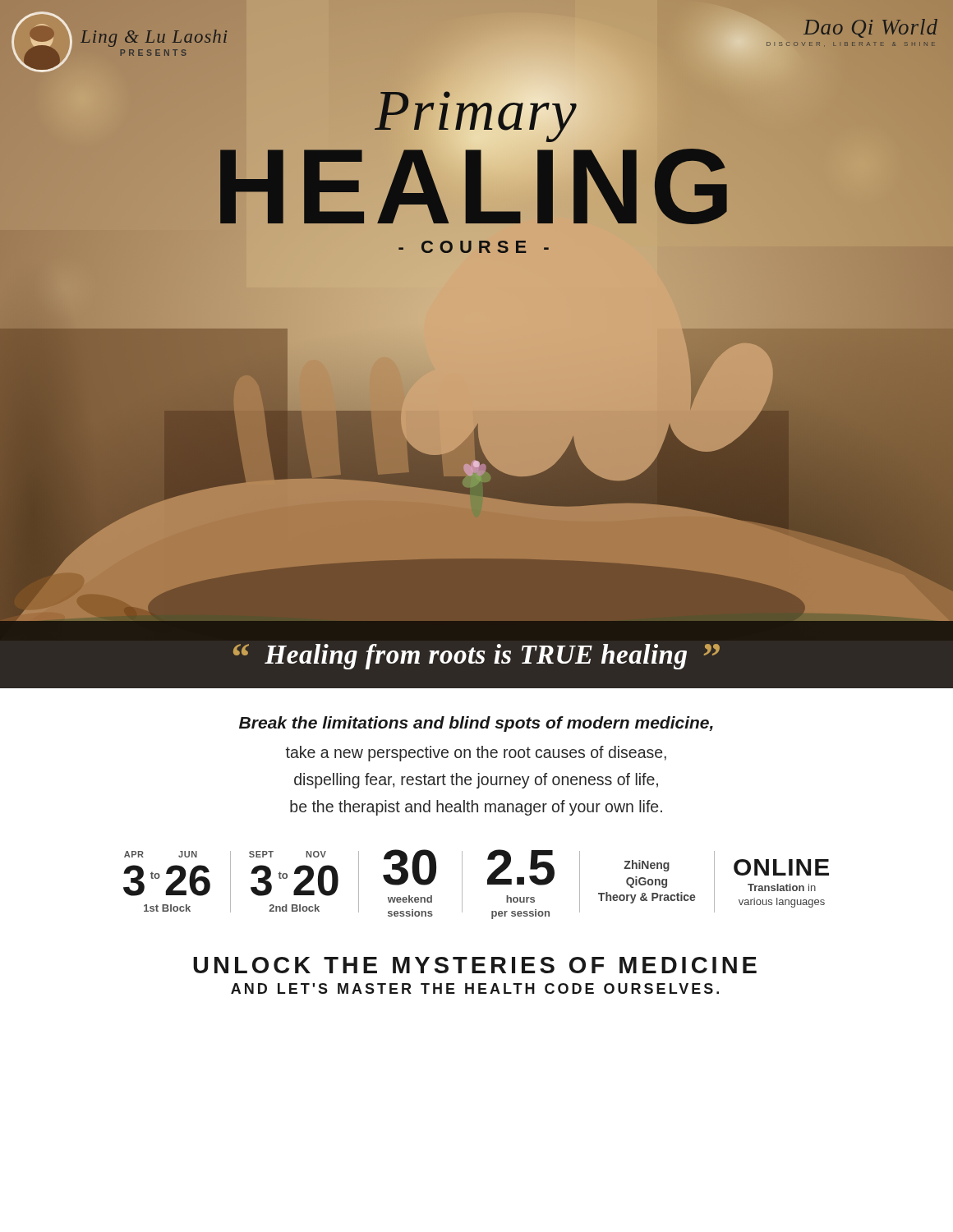Locate the text block starting "Primary HEALING -"
953x1232 pixels.
[x=476, y=170]
